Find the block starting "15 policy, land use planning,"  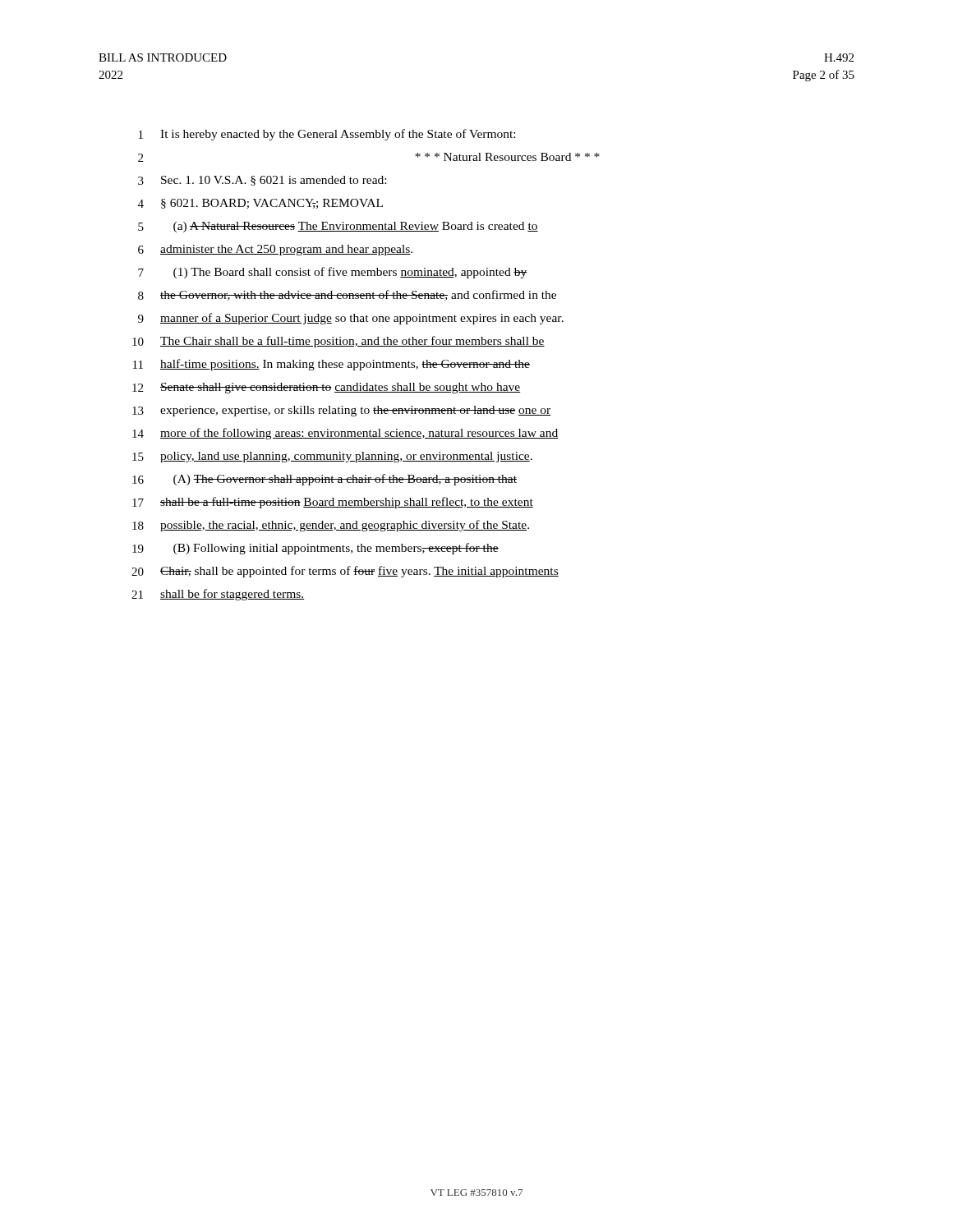pos(476,456)
